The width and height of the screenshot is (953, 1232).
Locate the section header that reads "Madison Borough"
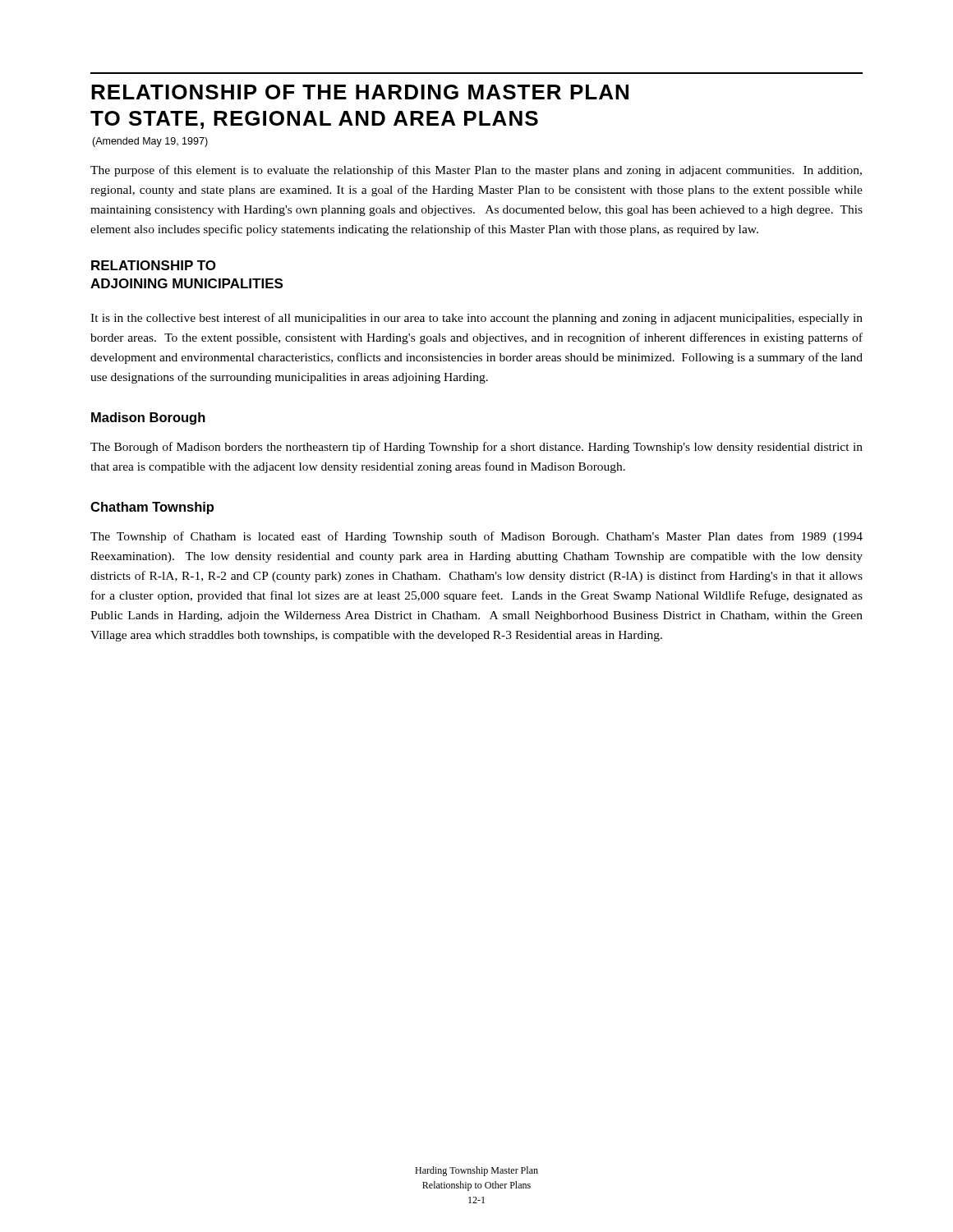[148, 418]
